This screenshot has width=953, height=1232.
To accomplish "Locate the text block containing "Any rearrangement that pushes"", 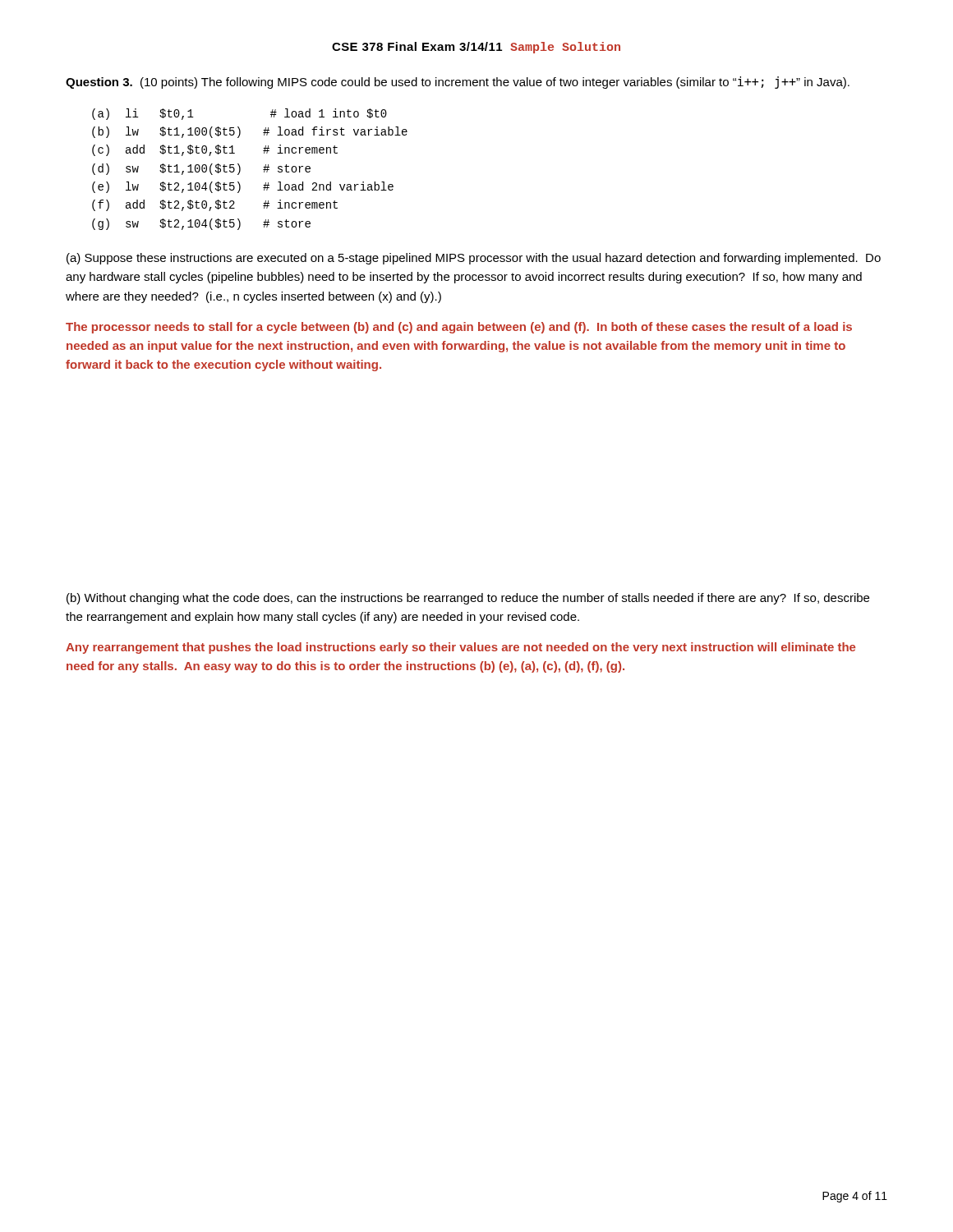I will point(461,657).
